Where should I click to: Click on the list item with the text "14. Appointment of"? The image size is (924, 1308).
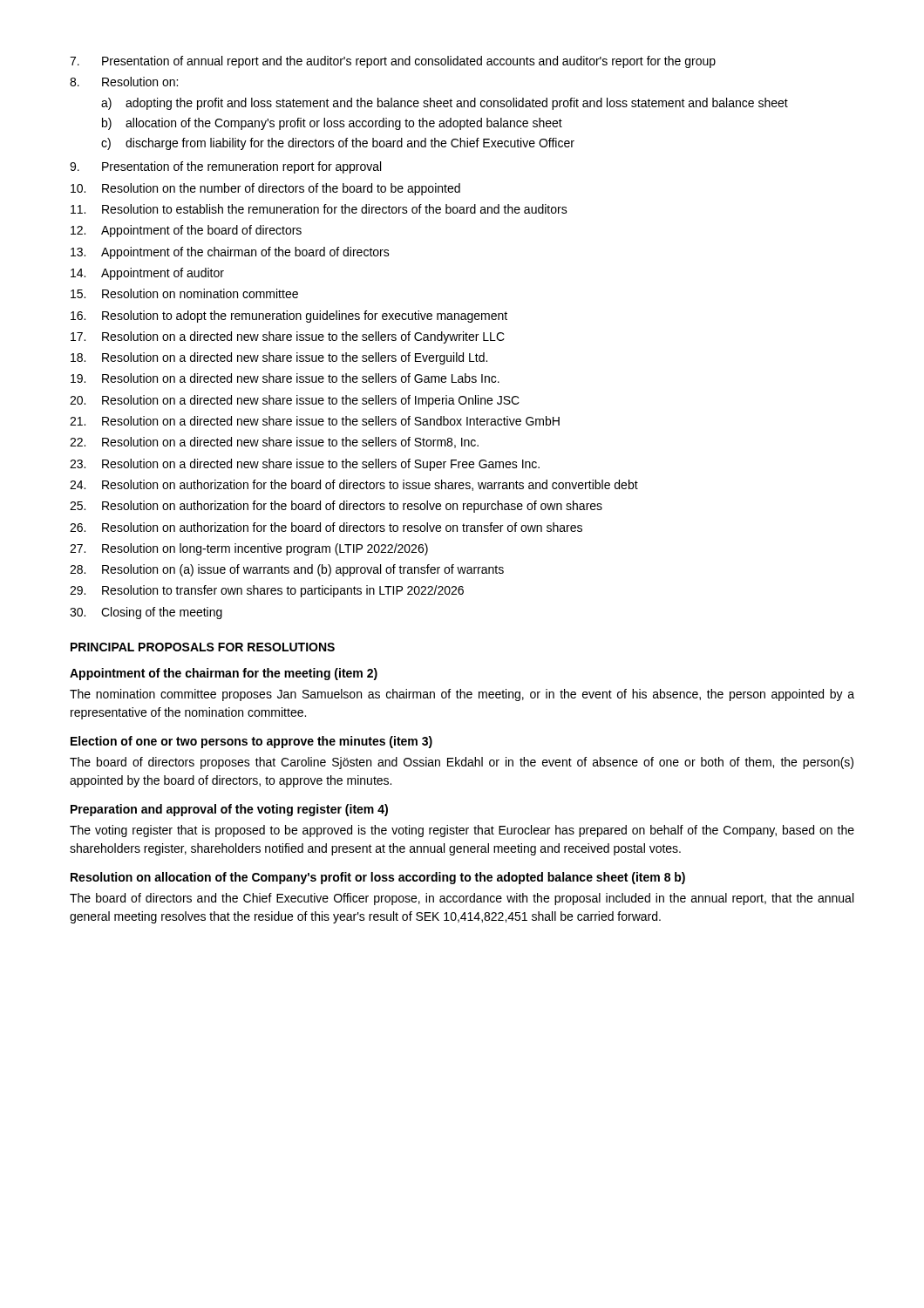tap(147, 274)
